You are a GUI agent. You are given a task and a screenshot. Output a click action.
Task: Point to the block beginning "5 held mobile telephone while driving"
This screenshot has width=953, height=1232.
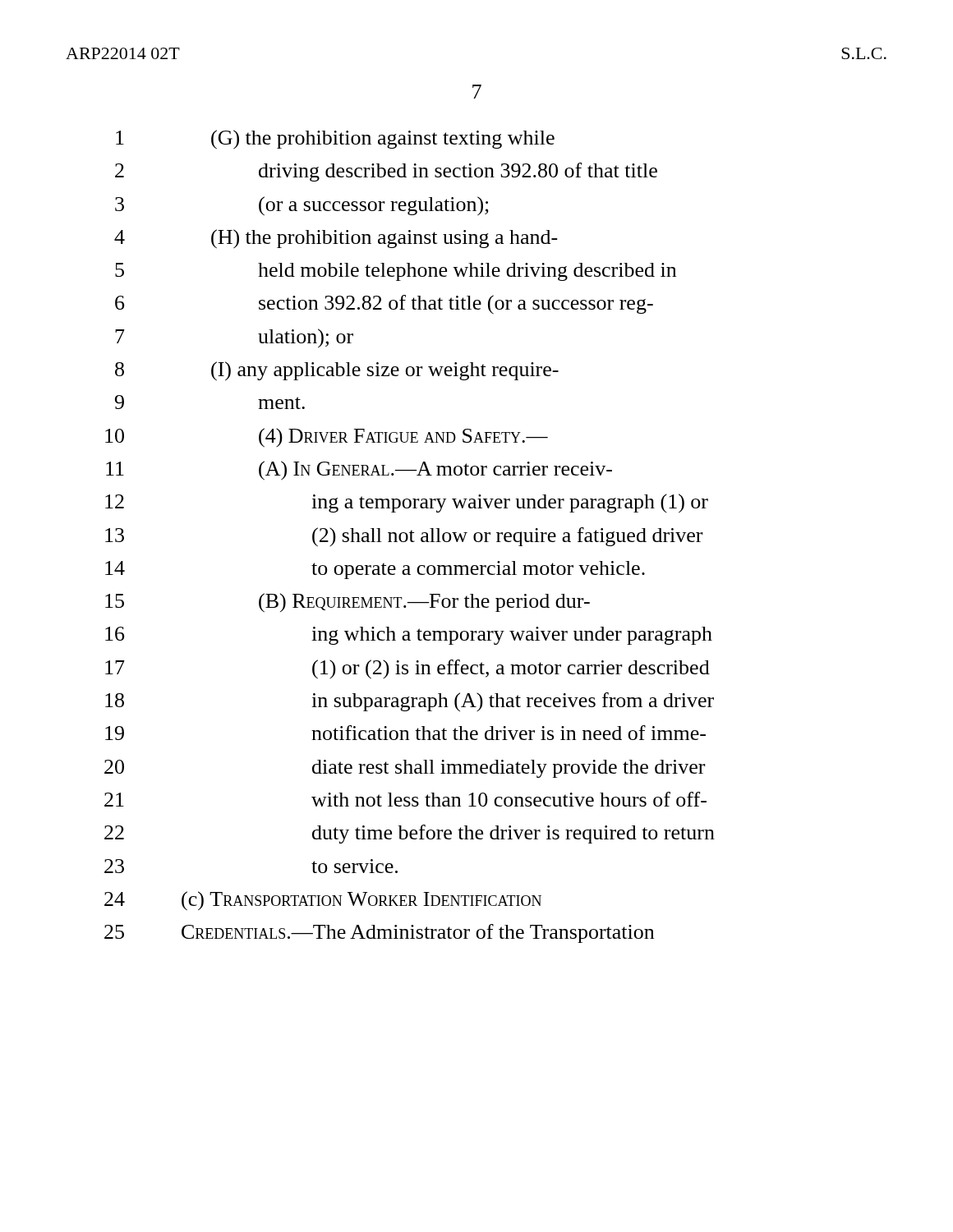coord(476,270)
